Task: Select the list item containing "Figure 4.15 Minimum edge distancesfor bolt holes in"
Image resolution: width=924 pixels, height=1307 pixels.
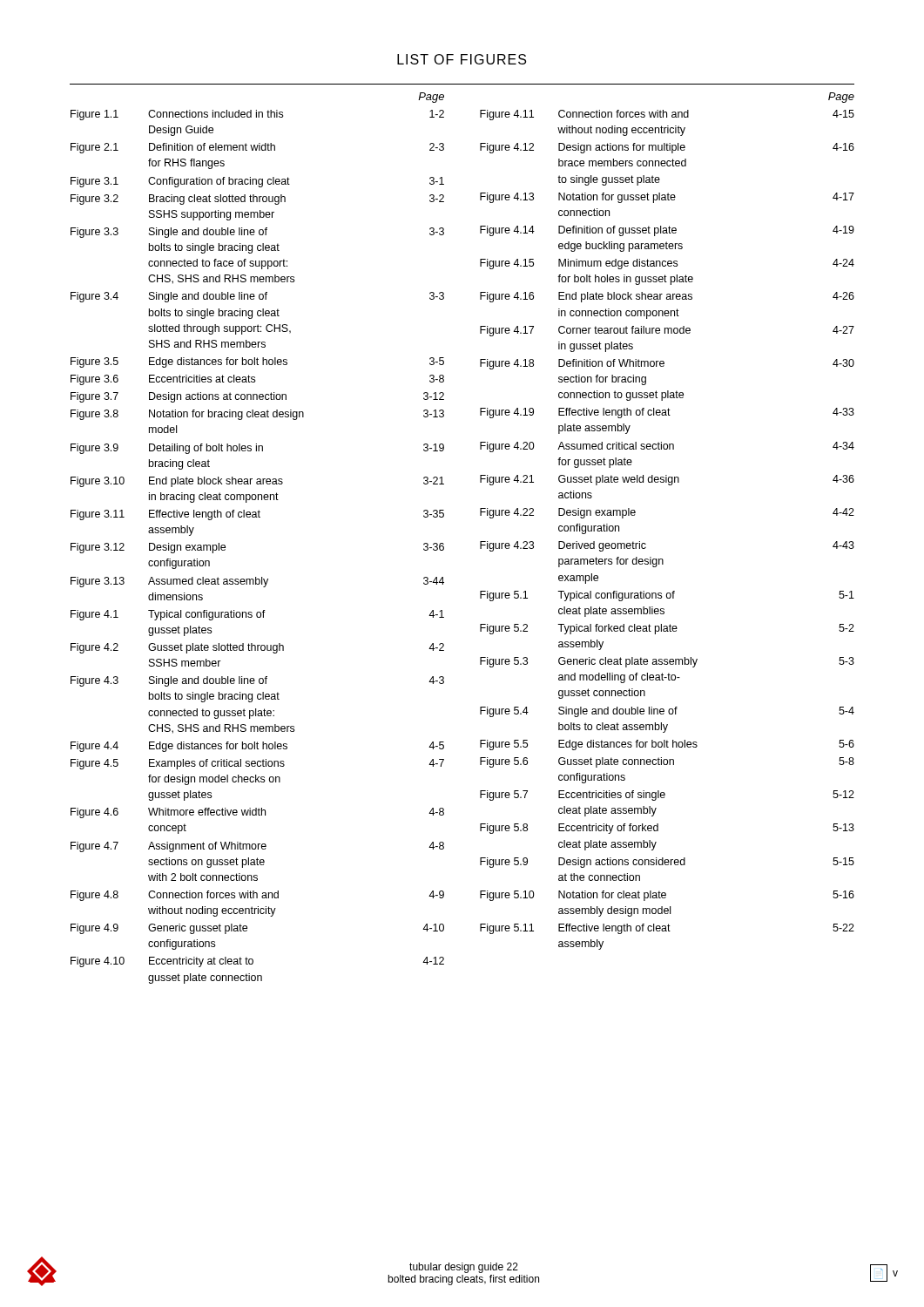Action: point(667,271)
